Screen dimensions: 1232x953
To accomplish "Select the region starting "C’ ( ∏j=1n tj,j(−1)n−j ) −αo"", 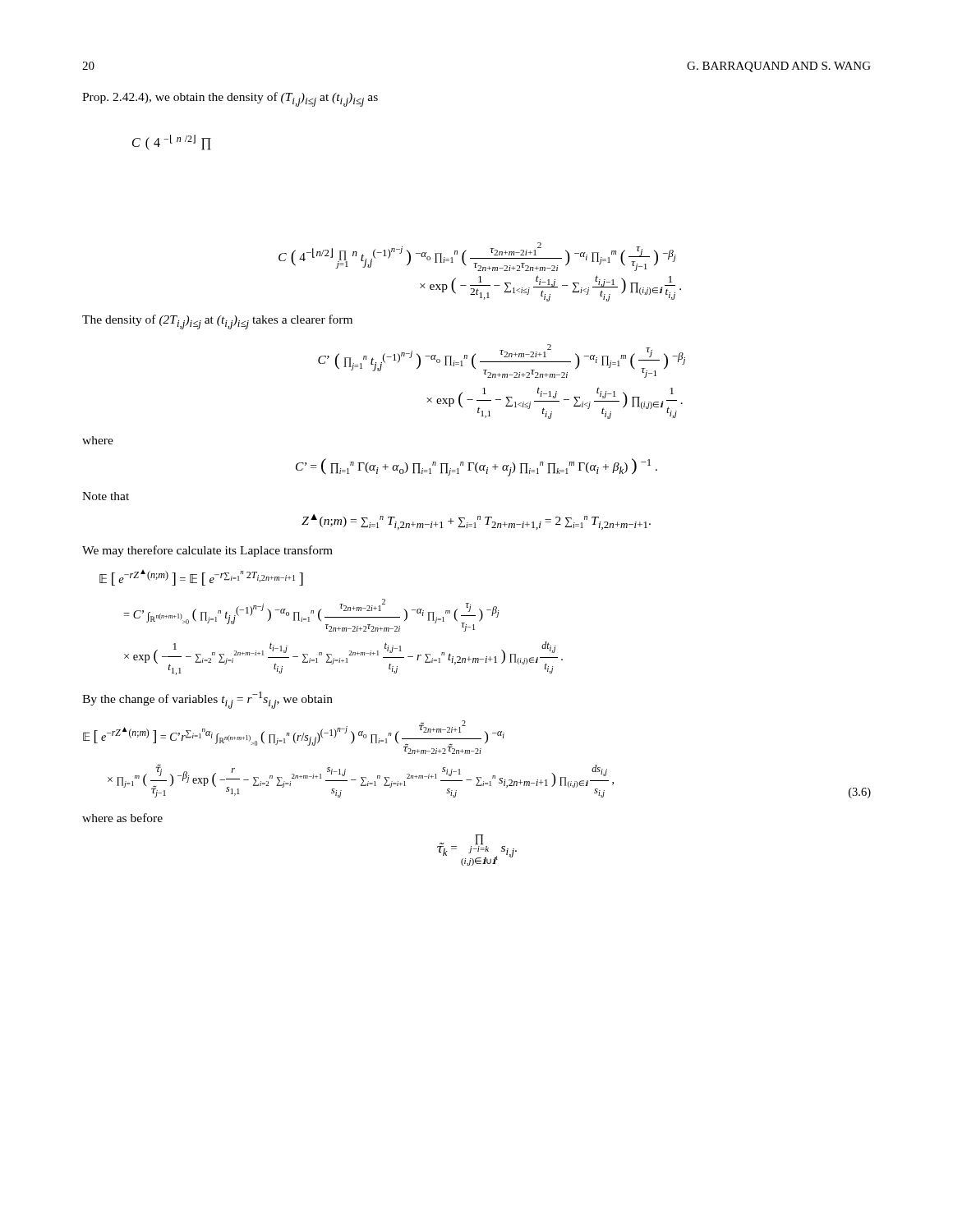I will [x=501, y=380].
